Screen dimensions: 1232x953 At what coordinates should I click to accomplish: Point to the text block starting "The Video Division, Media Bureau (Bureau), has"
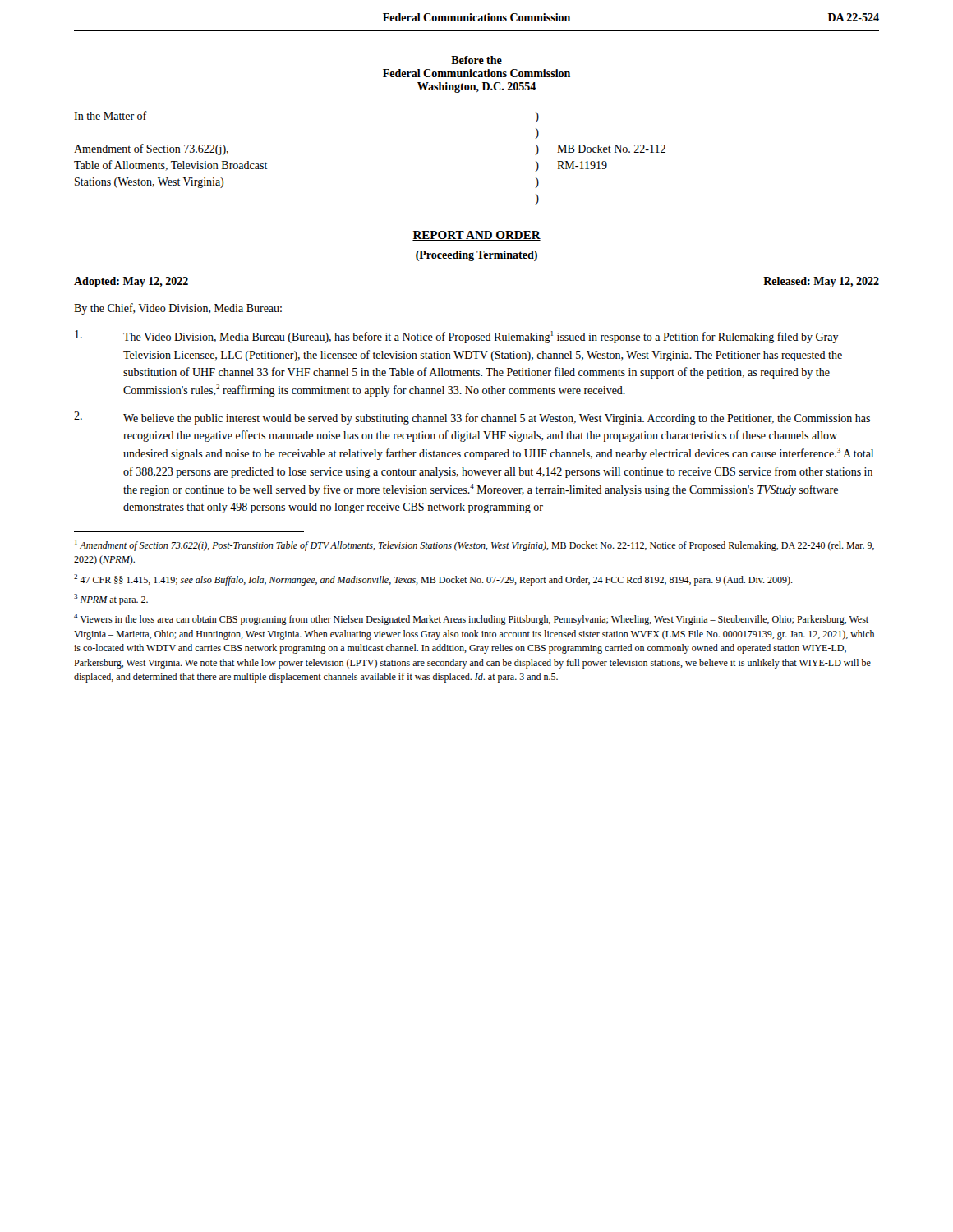(476, 364)
